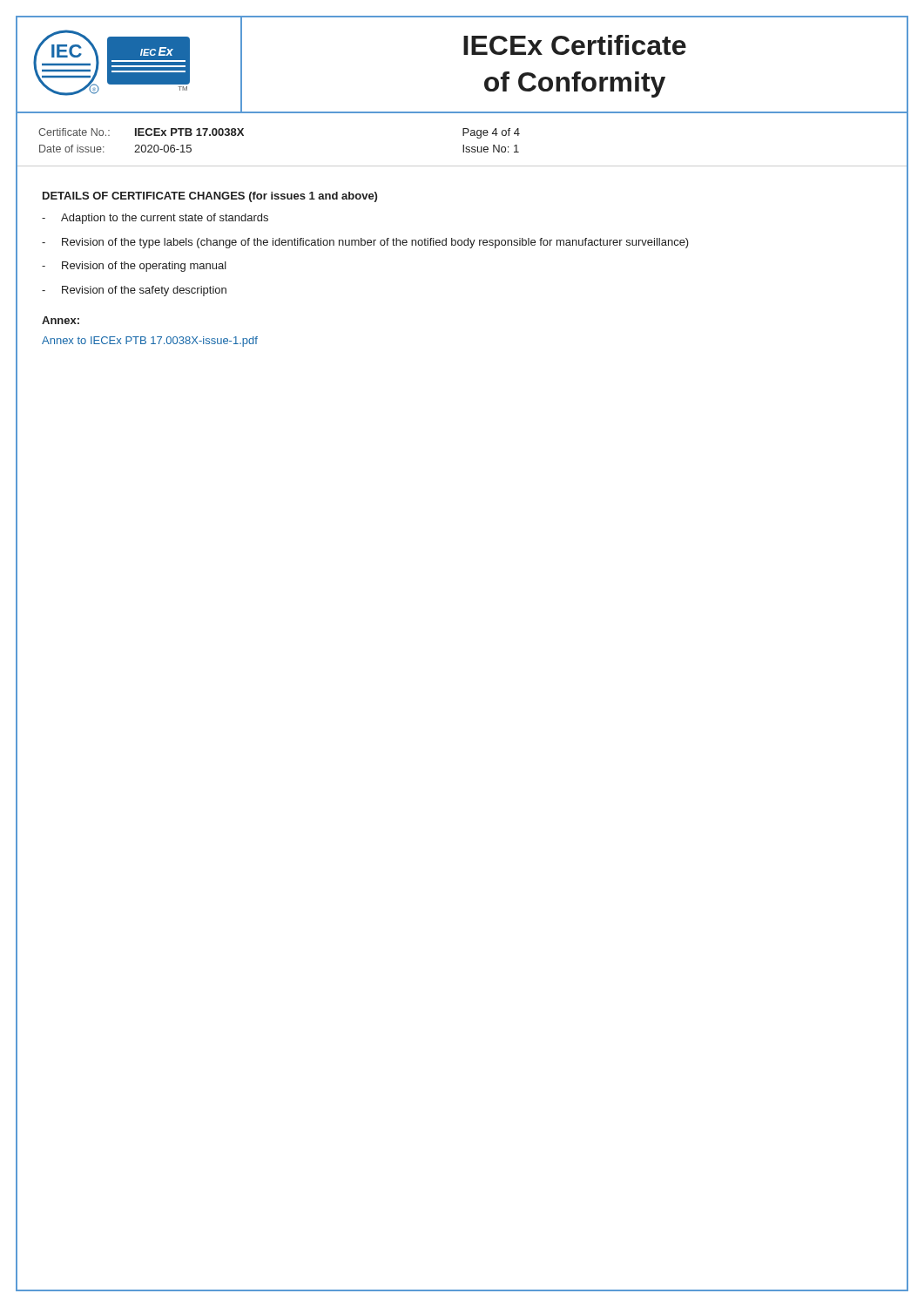The height and width of the screenshot is (1307, 924).
Task: Select the text with the text "Annex to IECEx PTB 17.0038X-issue-1.pdf"
Action: coord(150,340)
